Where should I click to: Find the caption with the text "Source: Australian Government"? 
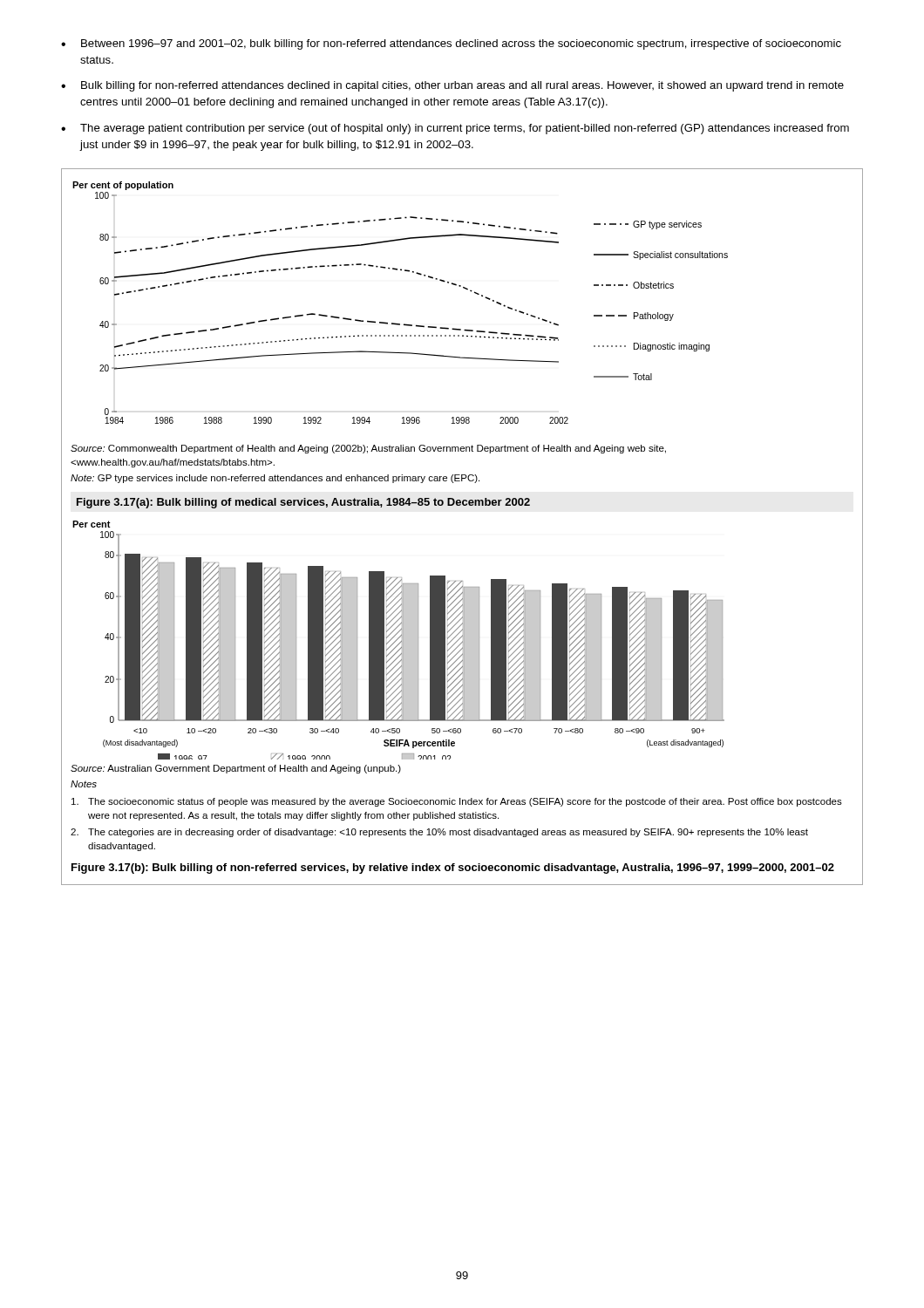click(236, 768)
